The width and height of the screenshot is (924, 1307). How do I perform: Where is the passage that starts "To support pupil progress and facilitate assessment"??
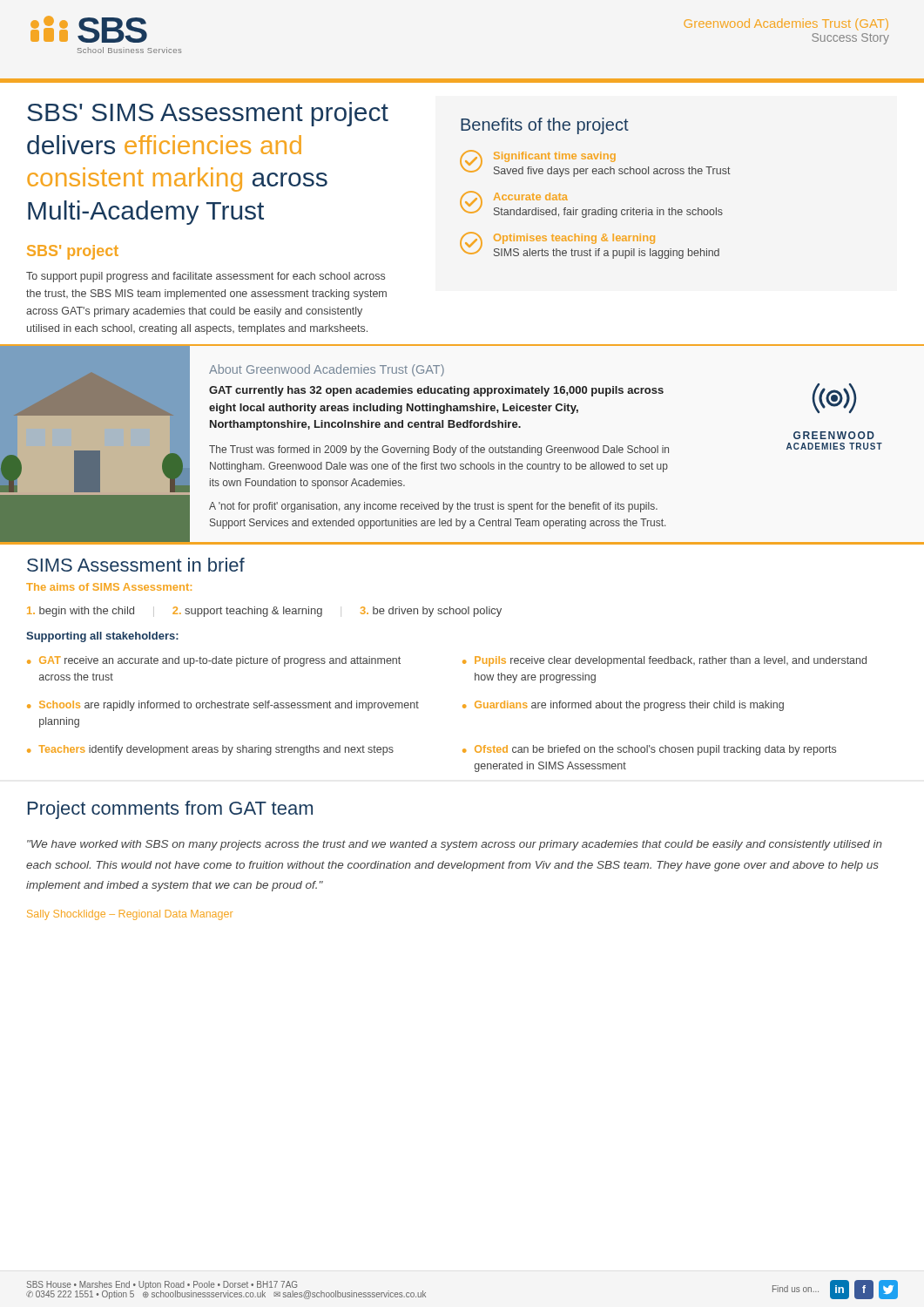coord(209,302)
